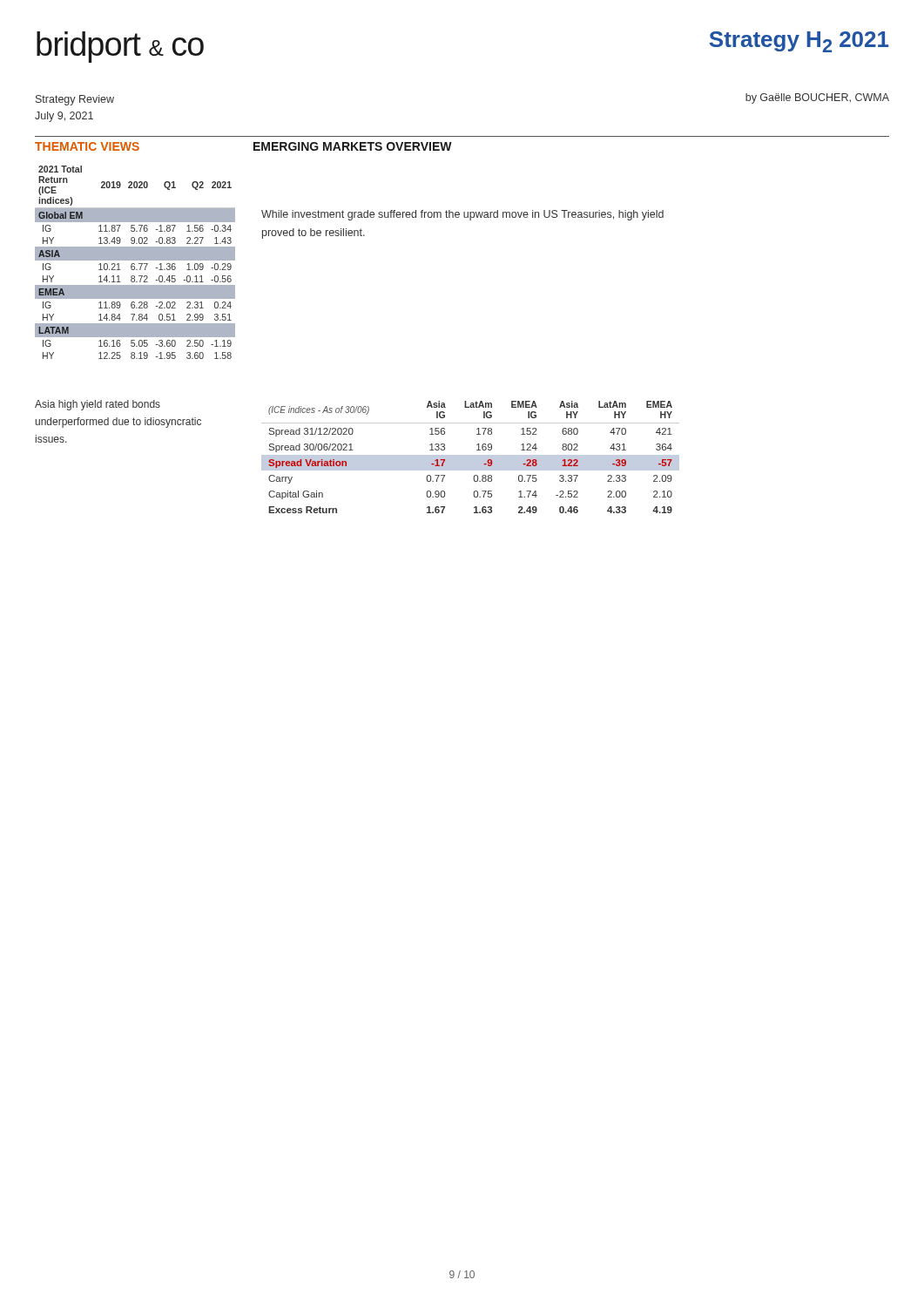Image resolution: width=924 pixels, height=1307 pixels.
Task: Locate the title that says "Strategy H2 2021"
Action: [799, 41]
